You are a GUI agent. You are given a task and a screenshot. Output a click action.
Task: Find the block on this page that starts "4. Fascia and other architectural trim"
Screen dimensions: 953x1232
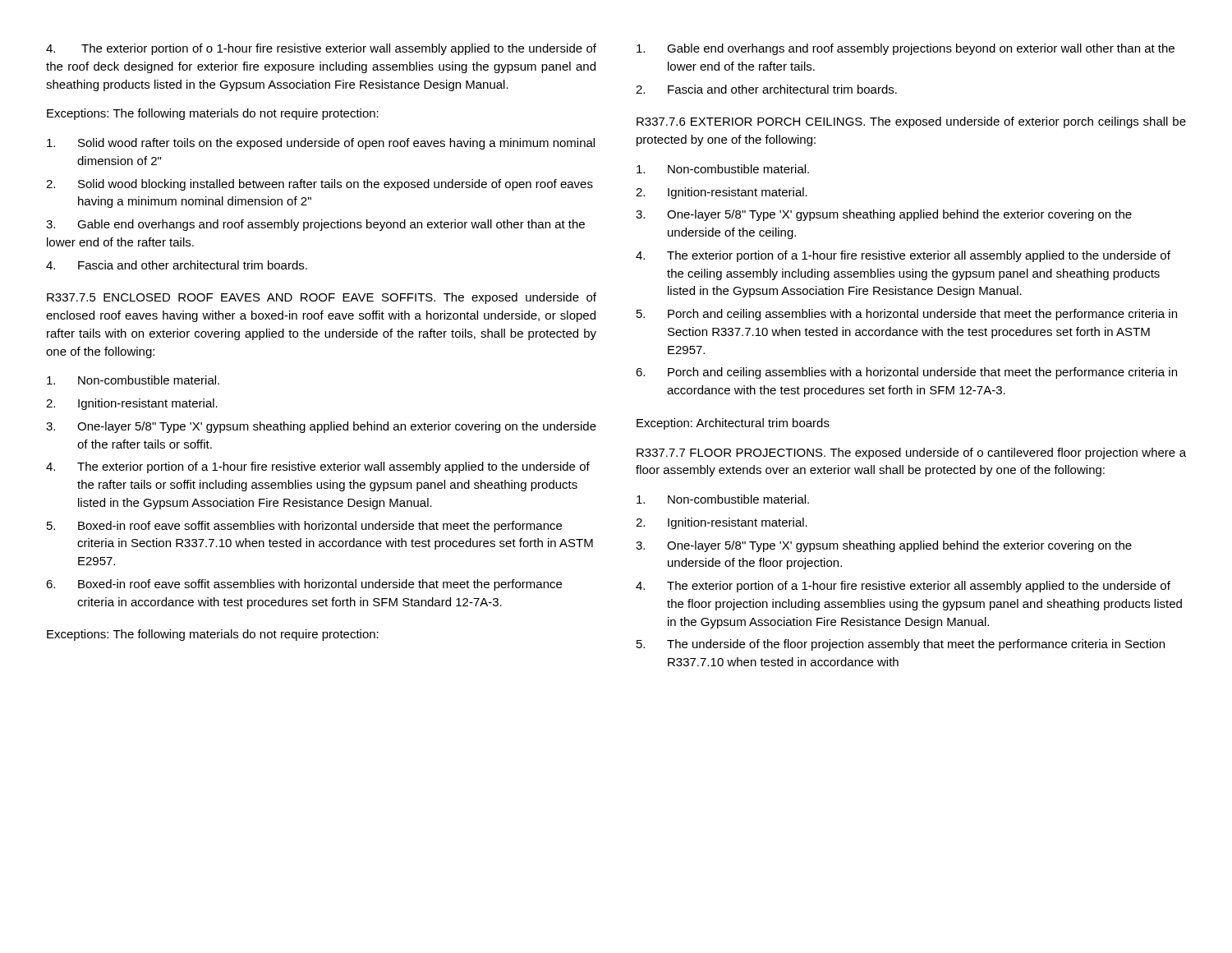177,265
